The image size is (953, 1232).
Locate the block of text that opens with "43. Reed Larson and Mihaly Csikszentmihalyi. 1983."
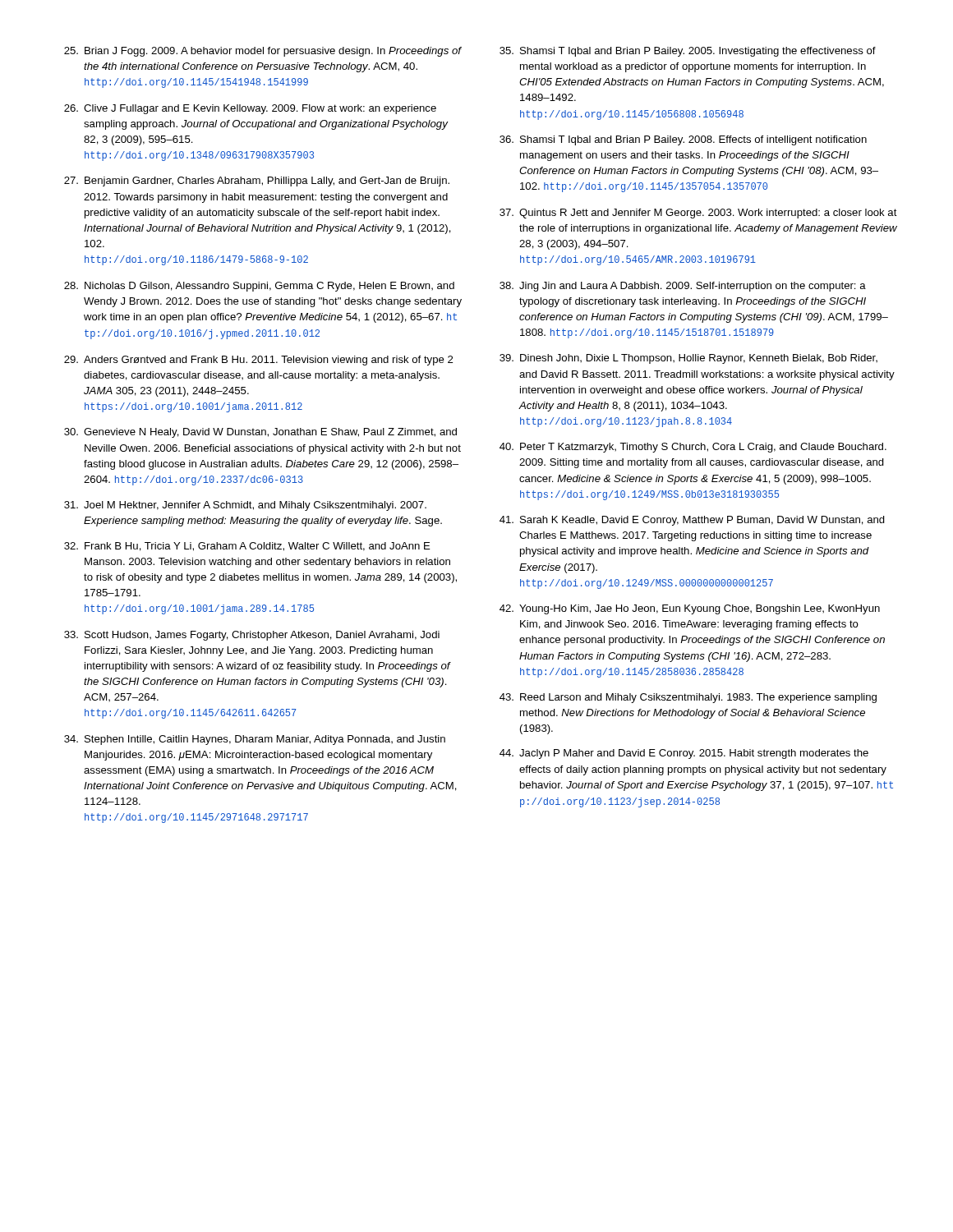(694, 713)
